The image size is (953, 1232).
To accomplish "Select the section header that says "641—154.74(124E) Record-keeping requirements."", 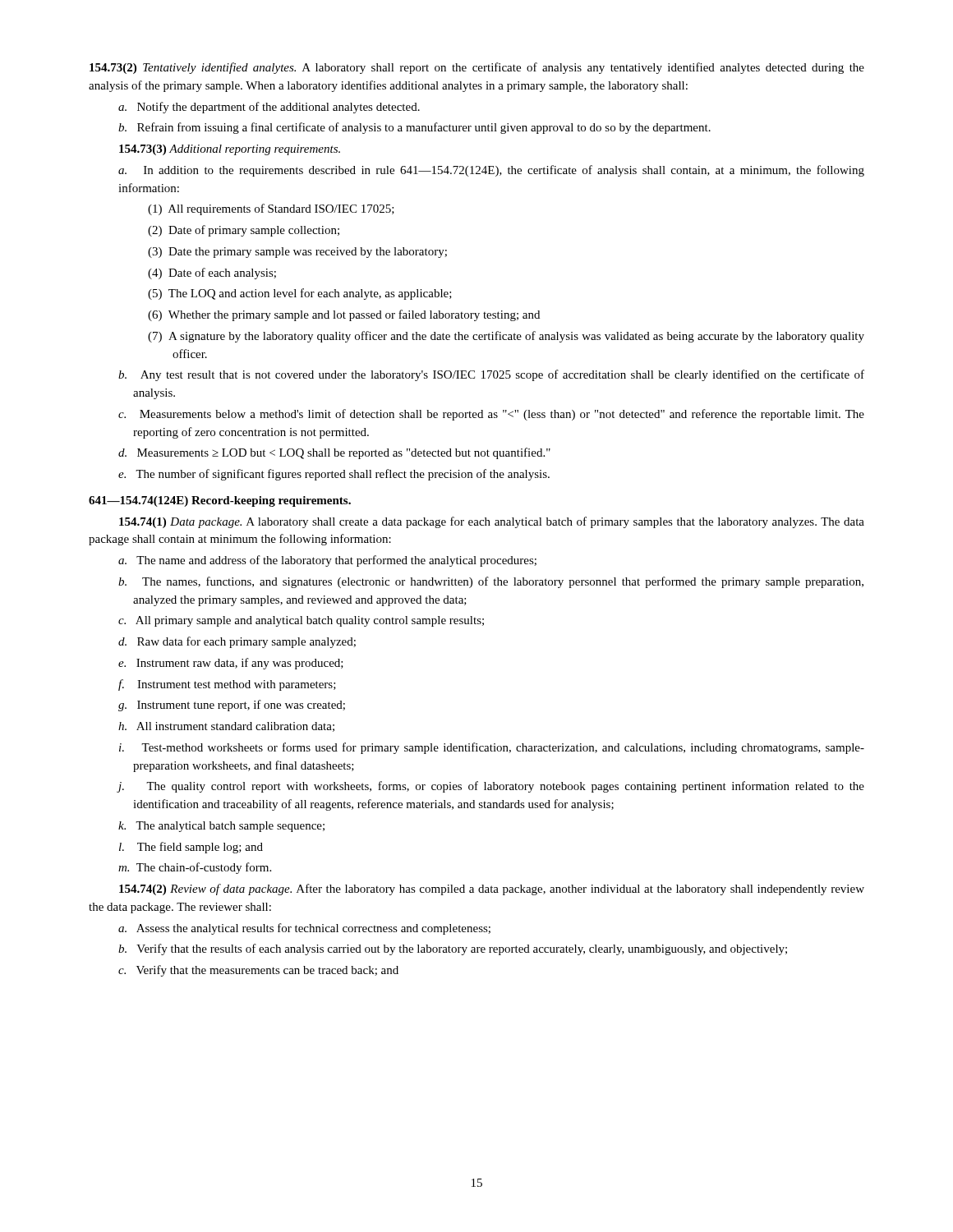I will click(x=220, y=501).
